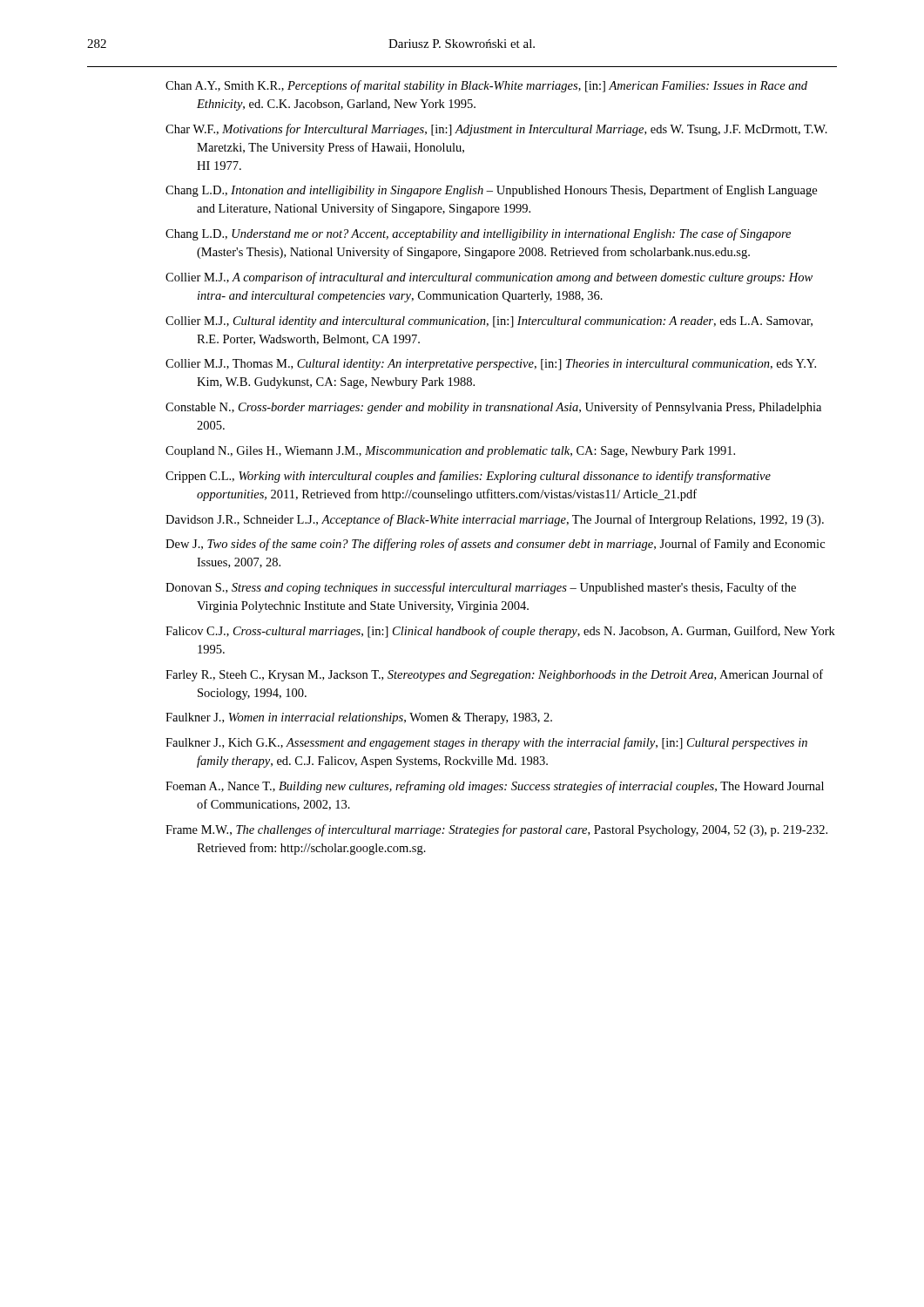Point to the passage starting "Donovan S., Stress"
This screenshot has height=1307, width=924.
(481, 597)
